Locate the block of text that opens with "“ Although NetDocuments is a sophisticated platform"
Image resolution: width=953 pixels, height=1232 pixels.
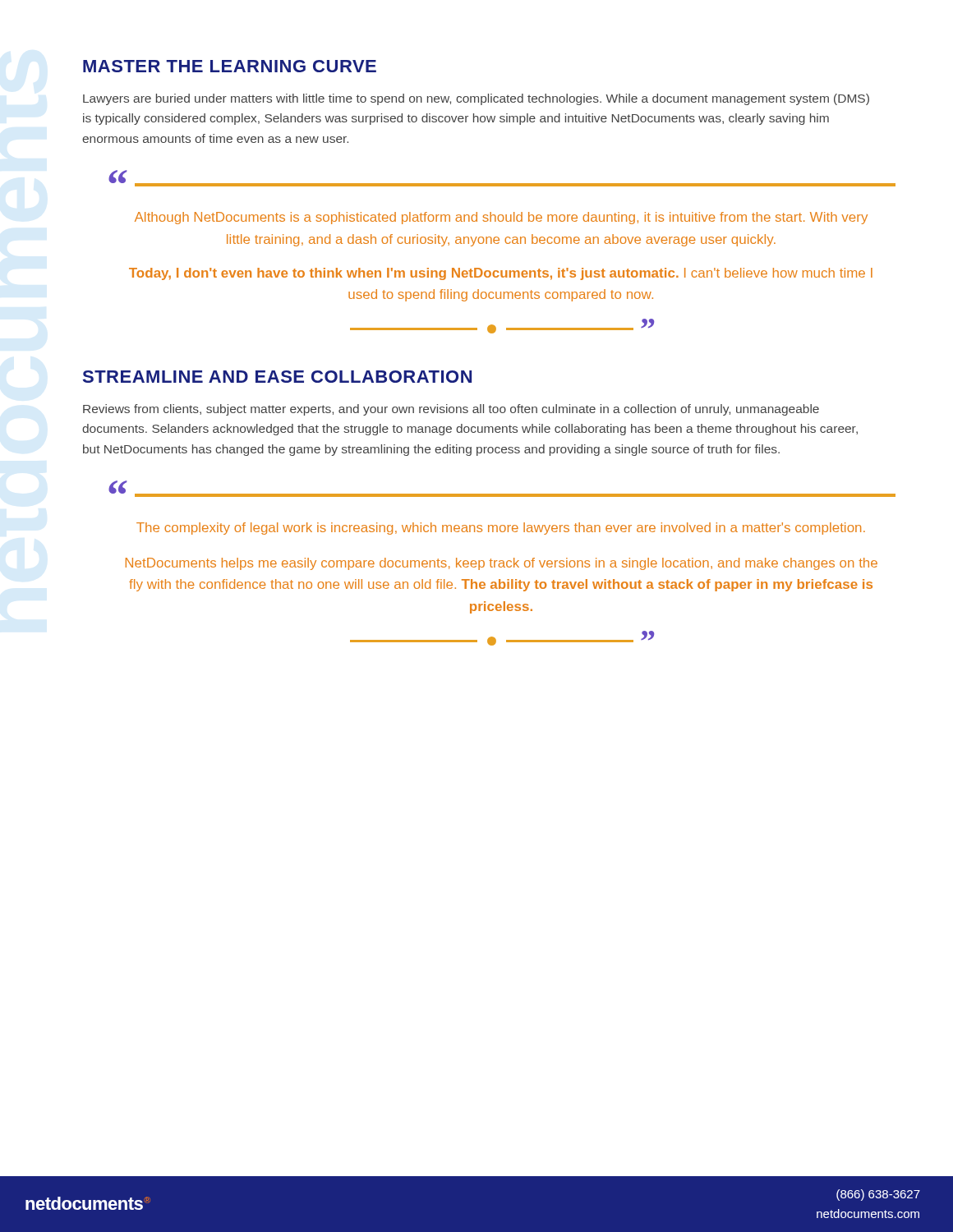pos(501,254)
